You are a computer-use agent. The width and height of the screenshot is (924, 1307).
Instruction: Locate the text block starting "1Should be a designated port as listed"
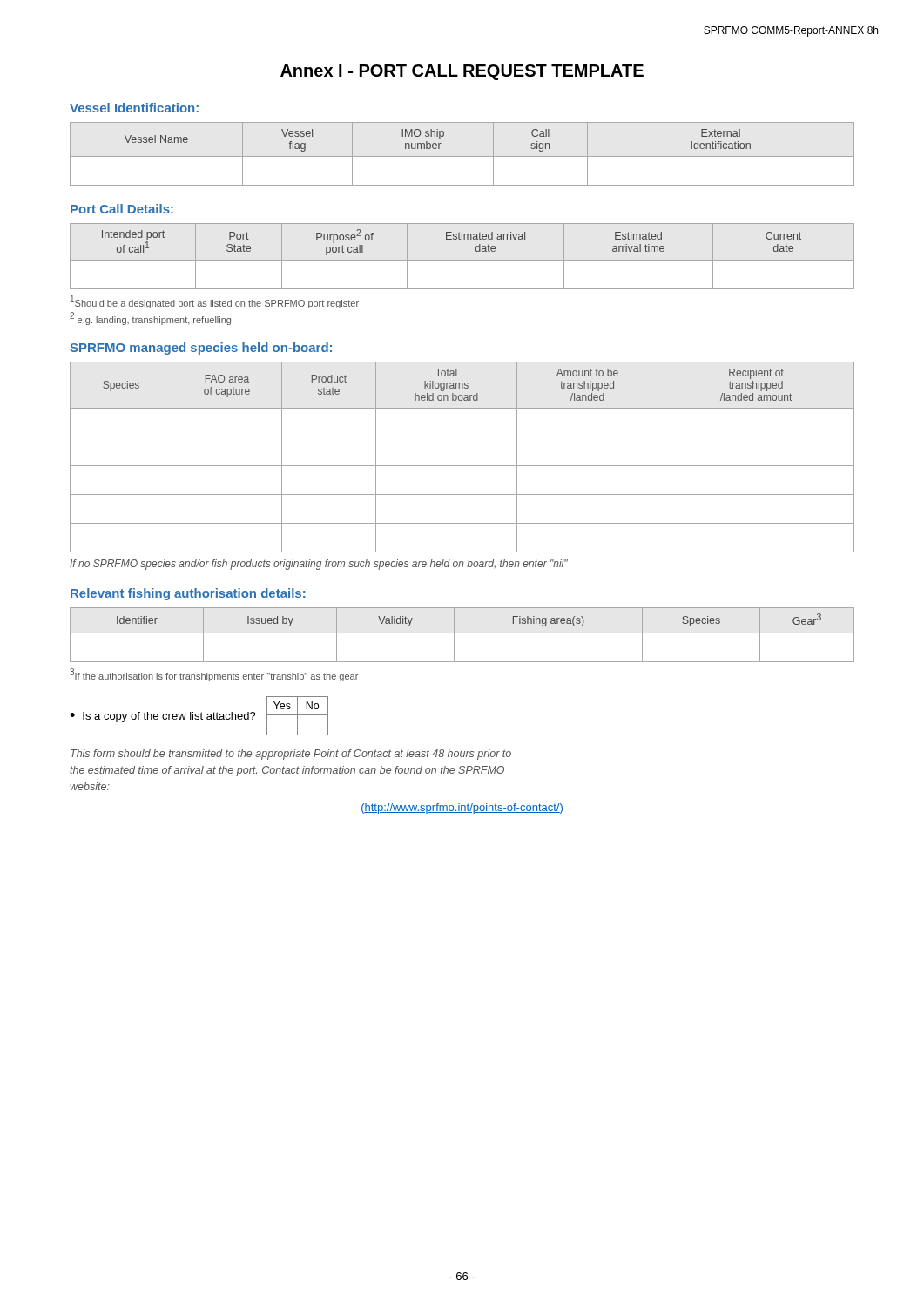coord(214,301)
